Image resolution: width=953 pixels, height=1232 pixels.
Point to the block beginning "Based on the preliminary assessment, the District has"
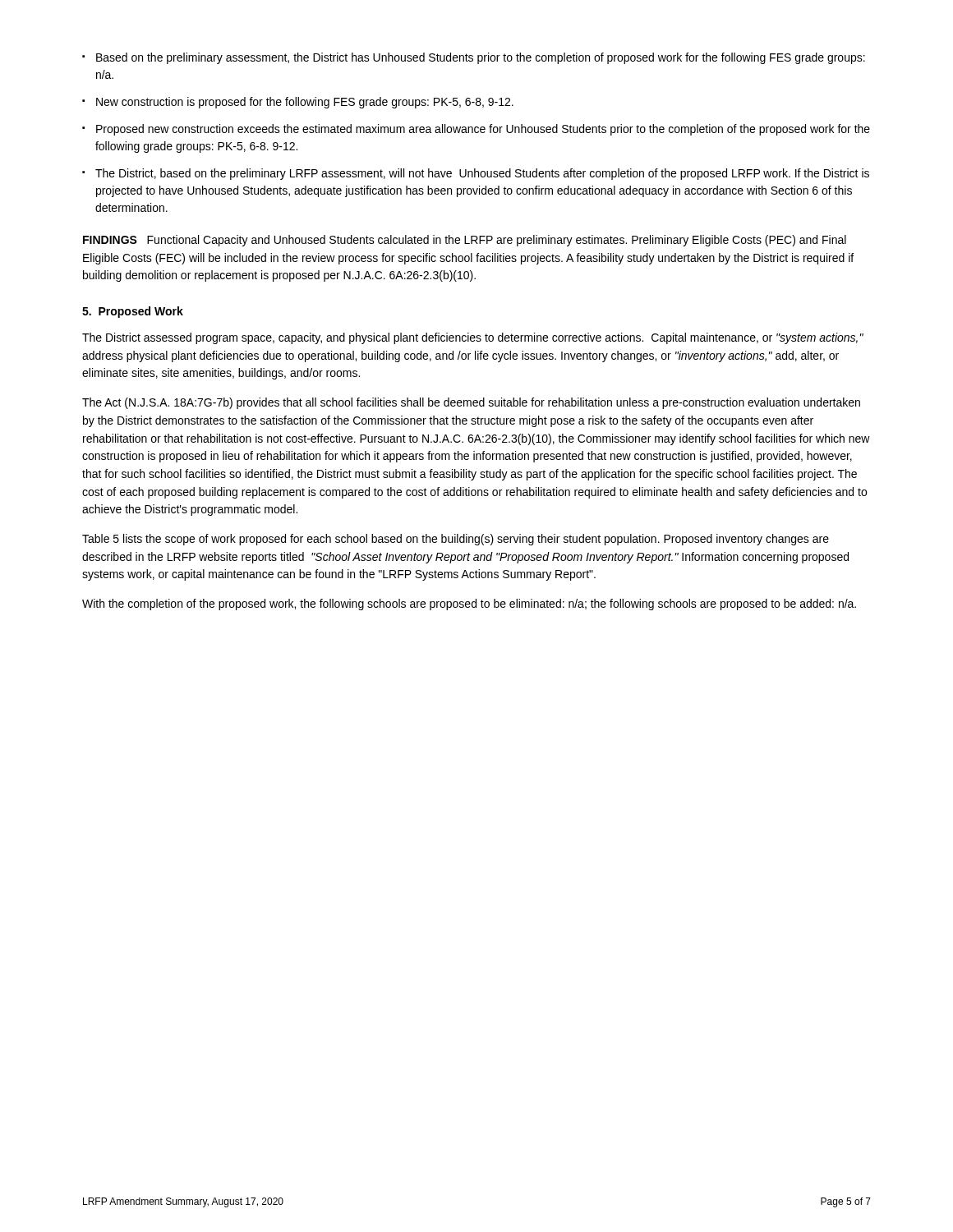[x=483, y=67]
